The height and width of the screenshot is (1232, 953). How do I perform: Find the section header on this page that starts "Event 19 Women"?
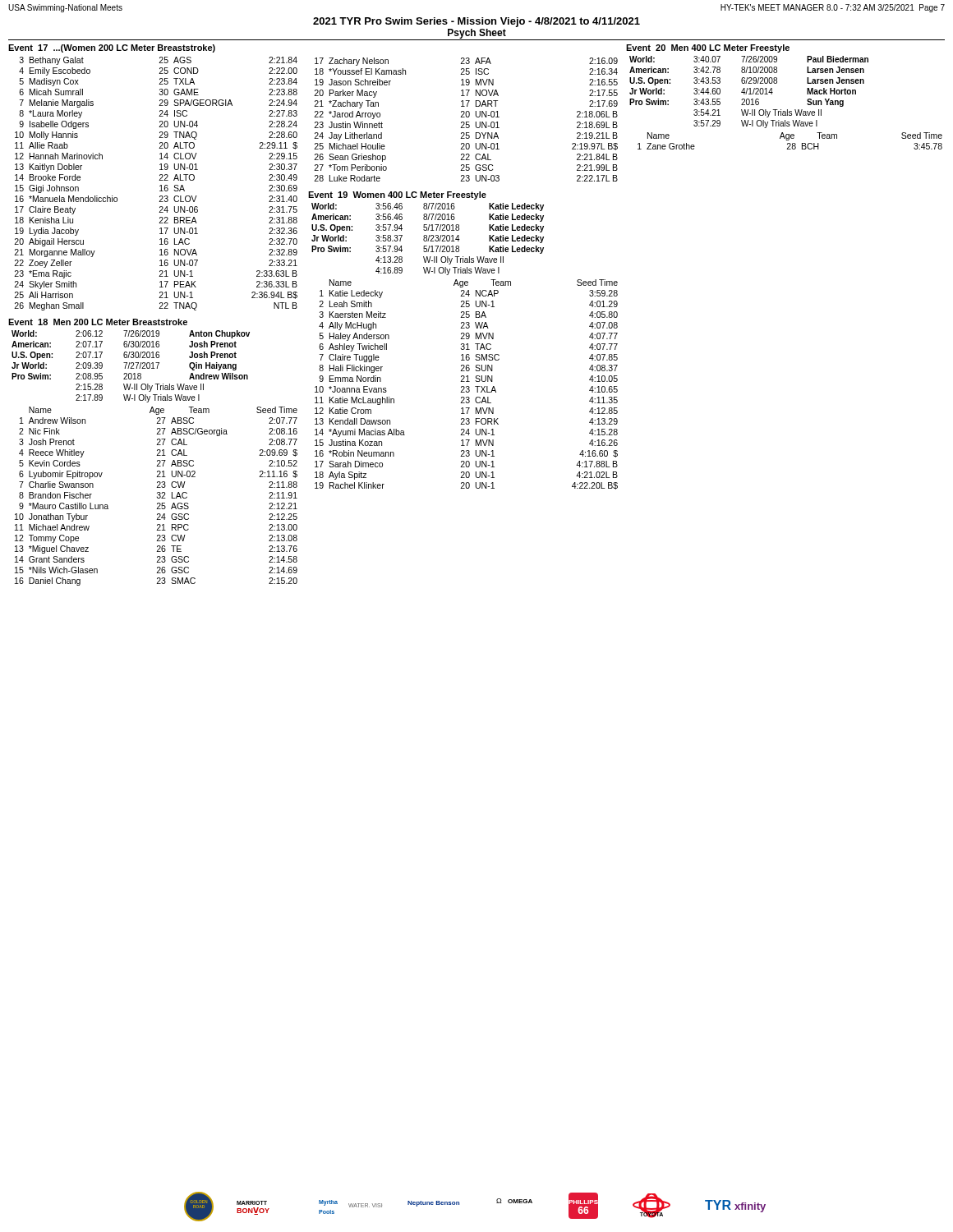[x=397, y=195]
